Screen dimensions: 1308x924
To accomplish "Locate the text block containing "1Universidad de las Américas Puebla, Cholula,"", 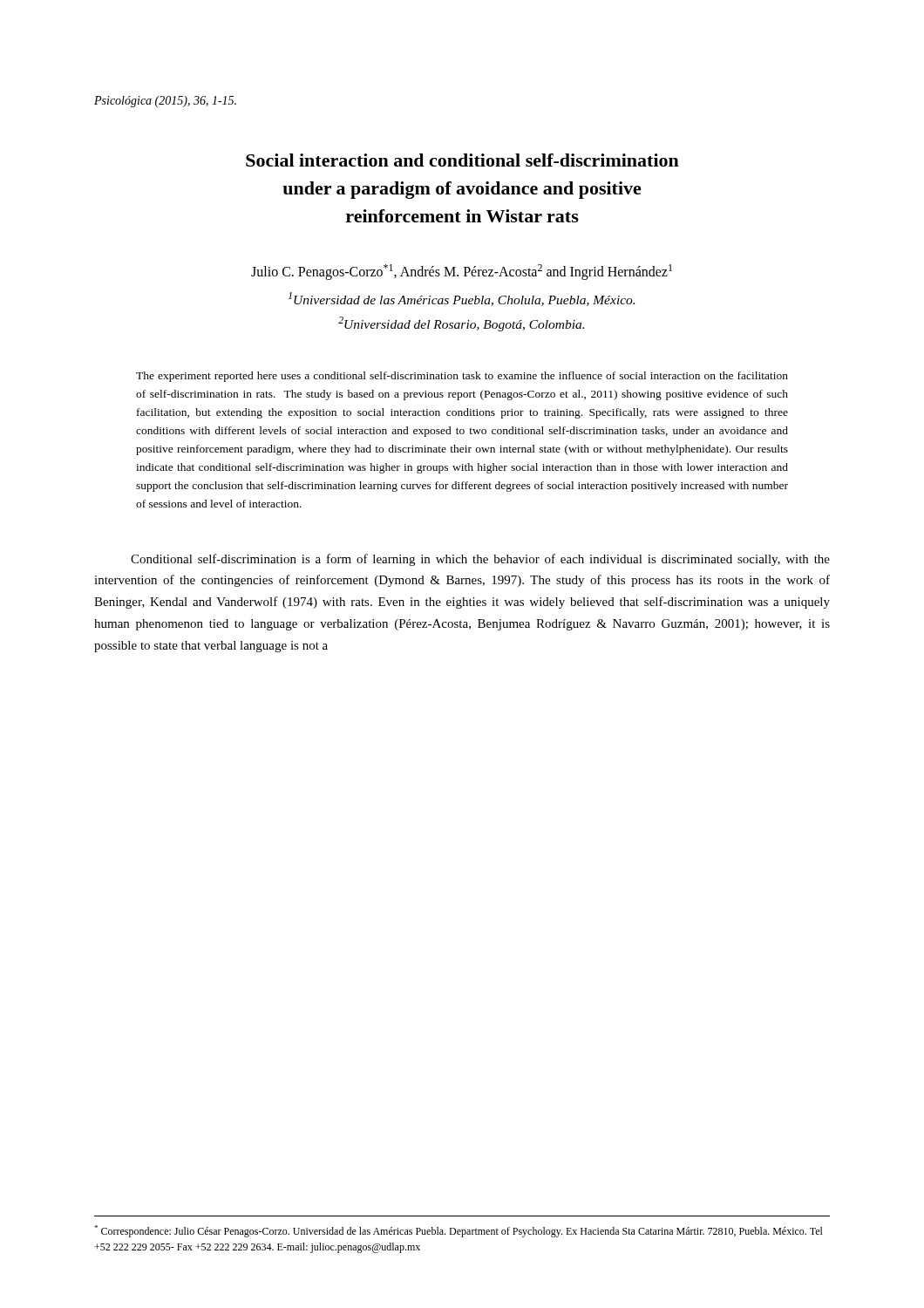I will (462, 299).
